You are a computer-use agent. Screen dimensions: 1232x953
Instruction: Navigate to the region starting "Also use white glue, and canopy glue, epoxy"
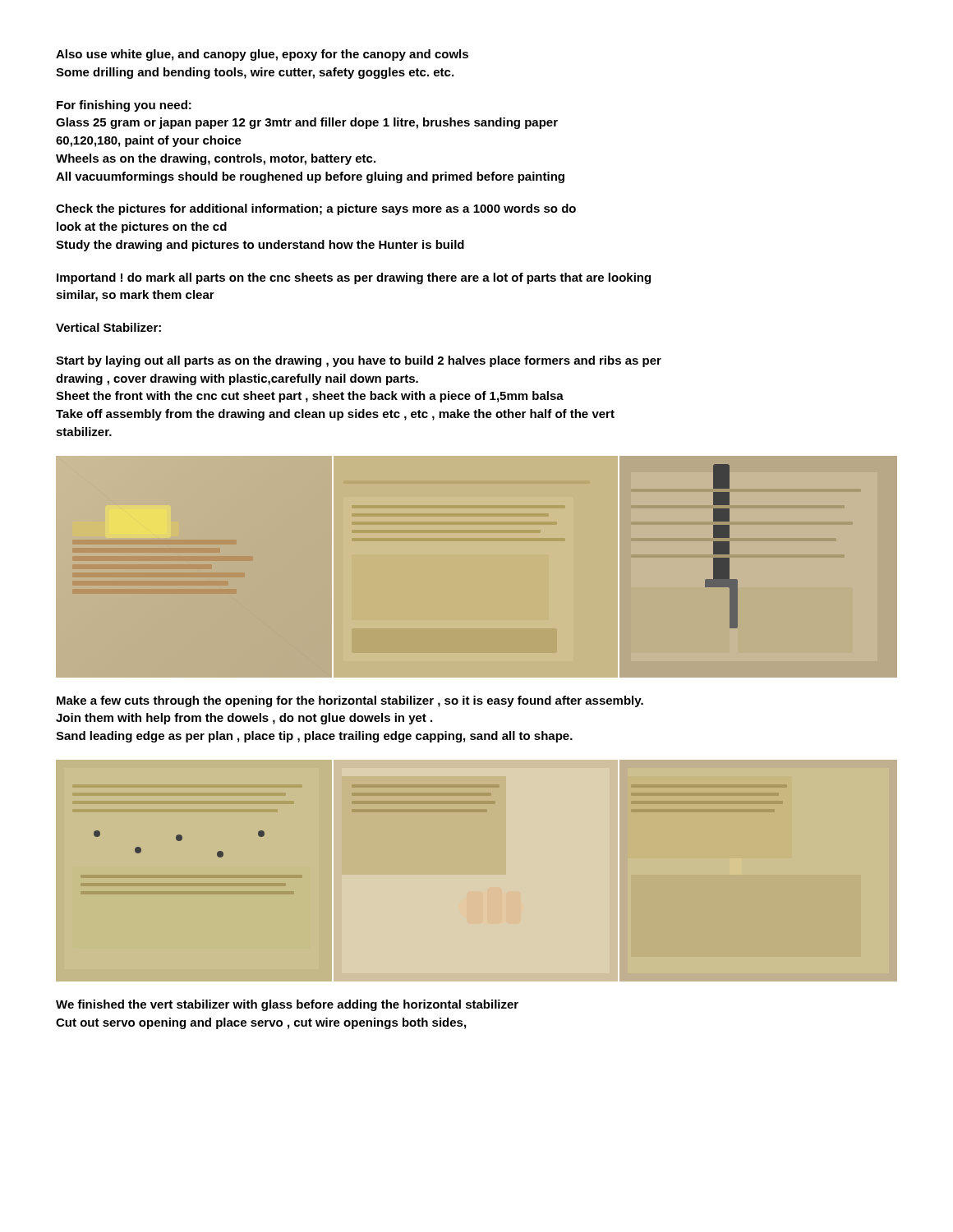(262, 63)
